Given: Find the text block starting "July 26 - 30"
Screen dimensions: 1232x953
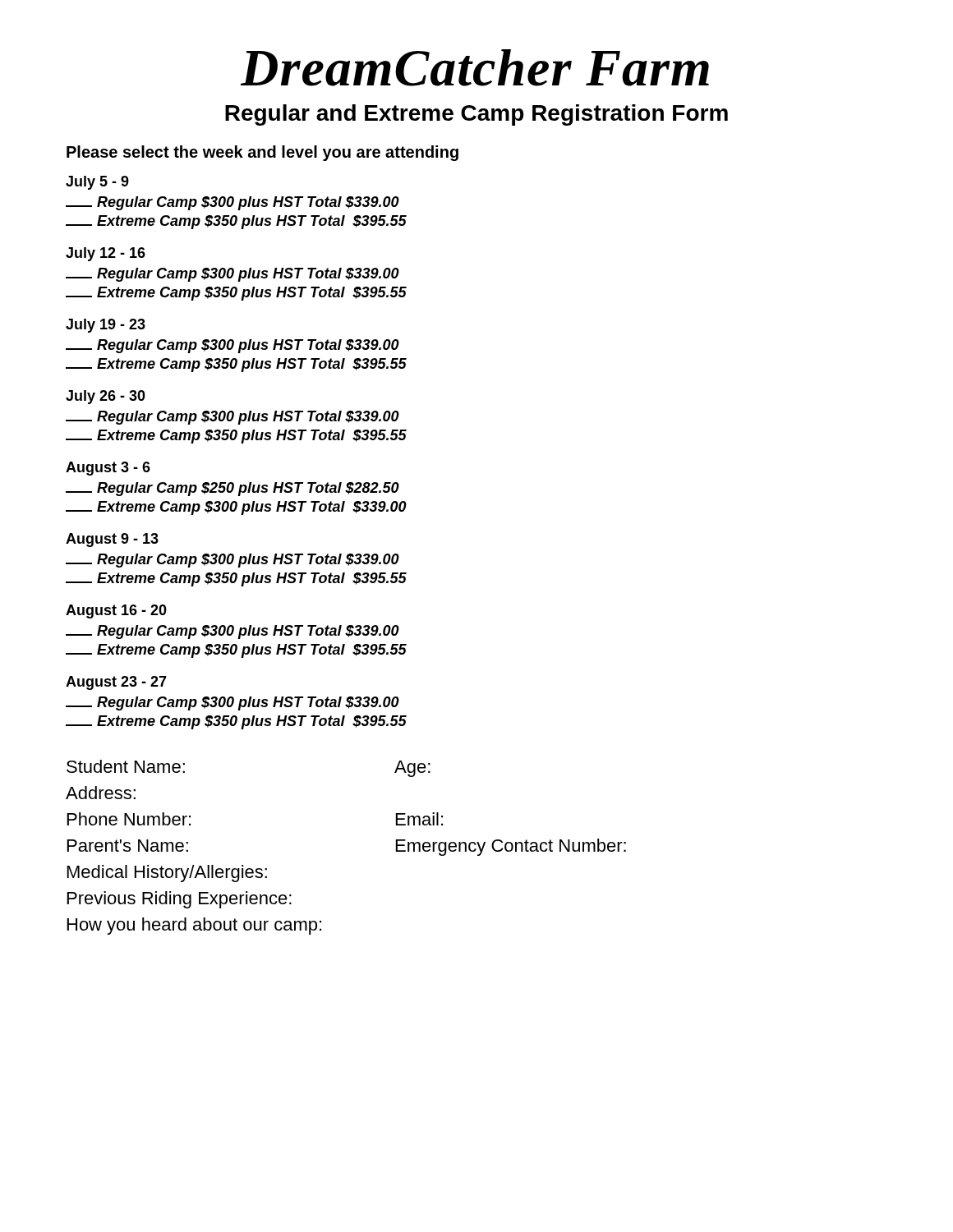Looking at the screenshot, I should tap(106, 396).
